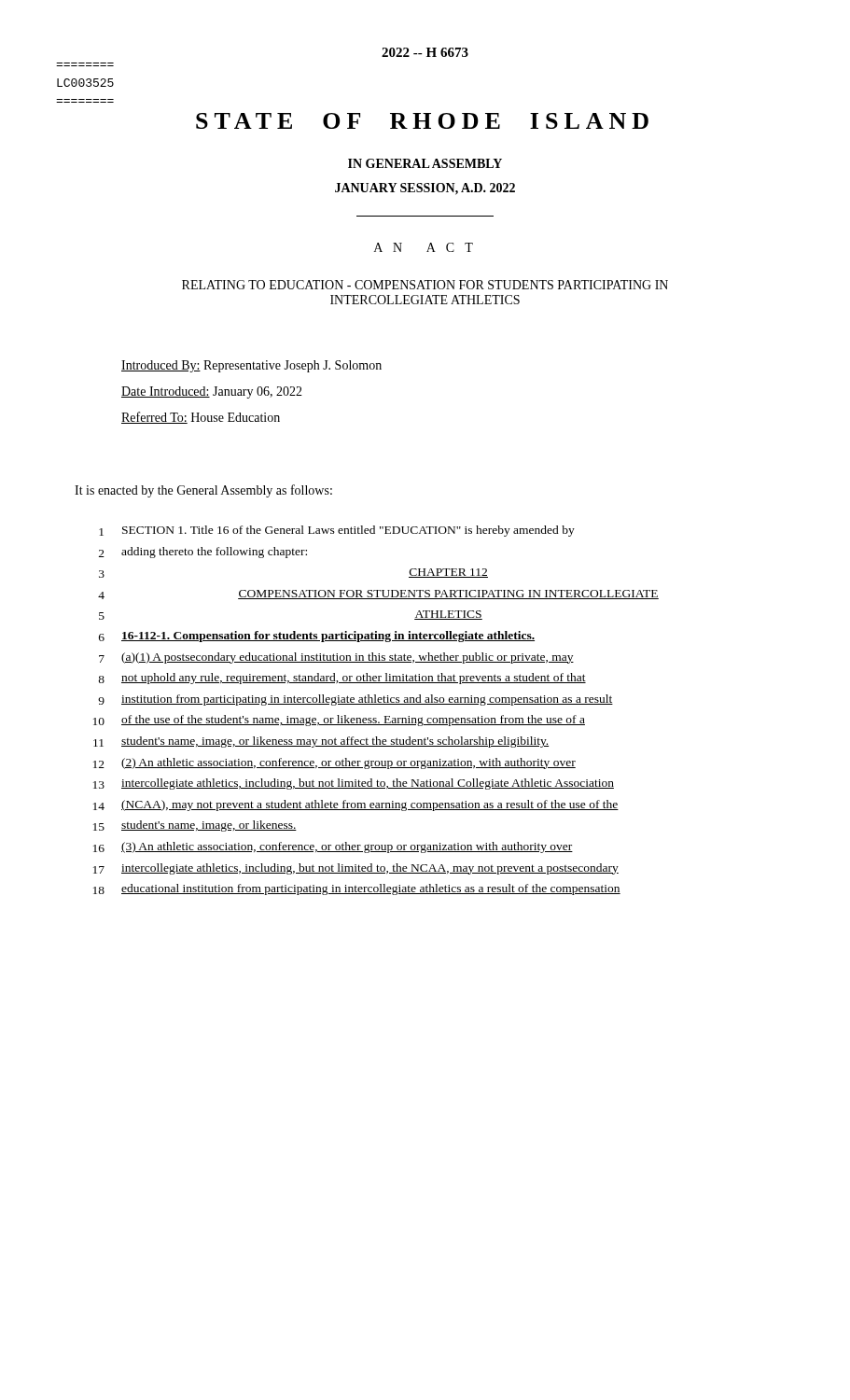Click on the list item that says "1 SECTION 1. Title 16 of the"
Image resolution: width=850 pixels, height=1400 pixels.
tap(425, 531)
